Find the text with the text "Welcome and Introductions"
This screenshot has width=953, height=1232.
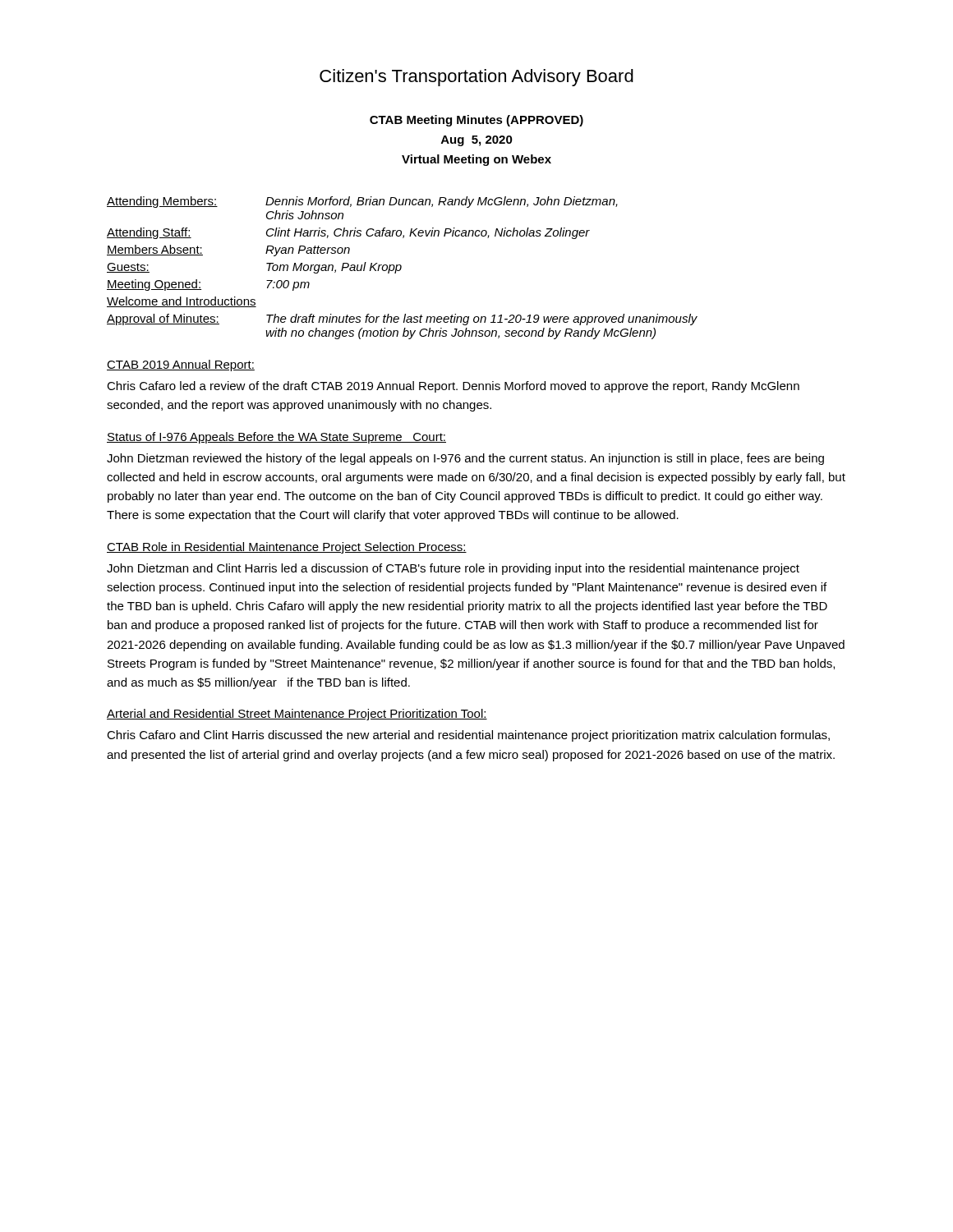click(181, 301)
